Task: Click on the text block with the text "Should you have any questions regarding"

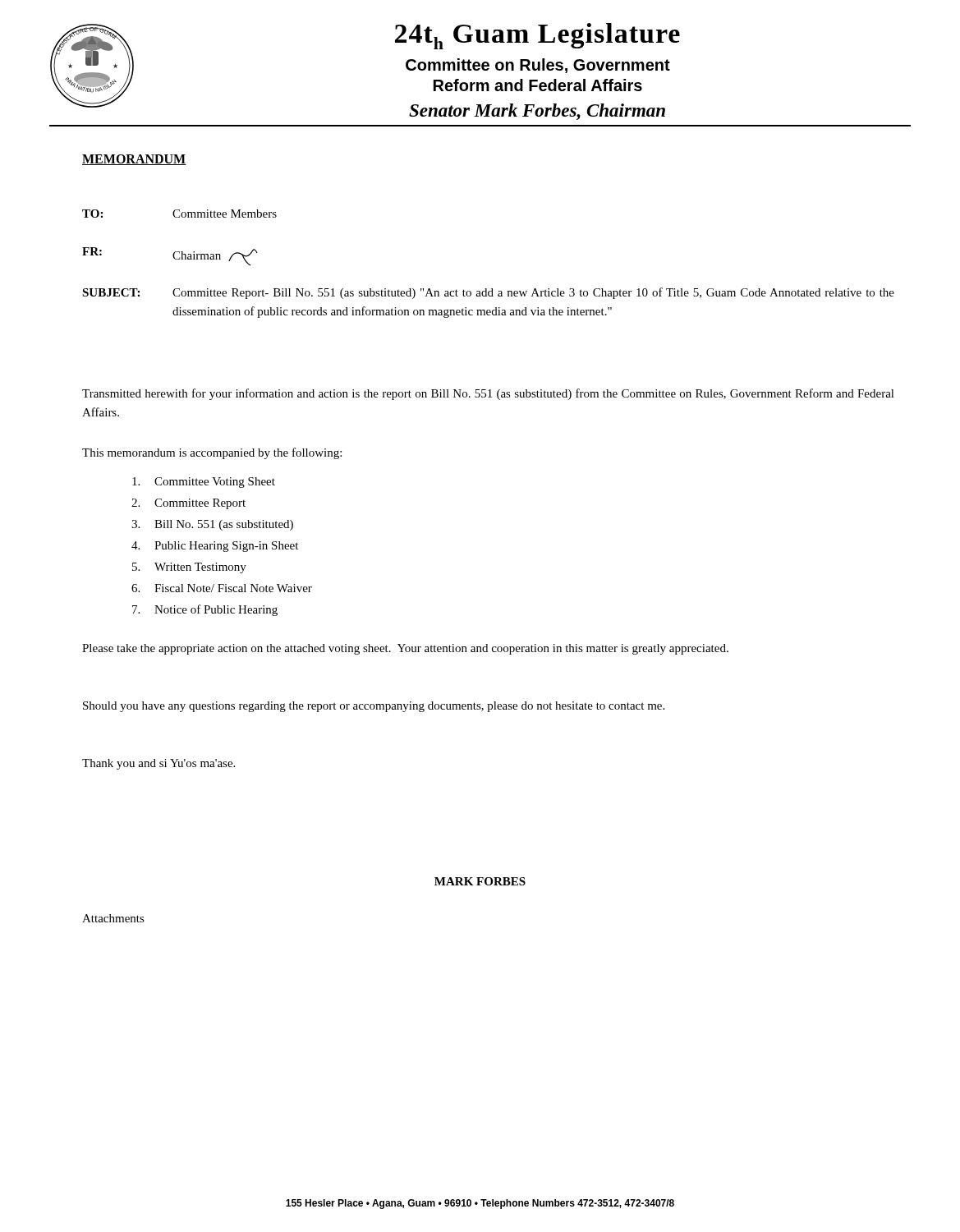Action: [x=374, y=706]
